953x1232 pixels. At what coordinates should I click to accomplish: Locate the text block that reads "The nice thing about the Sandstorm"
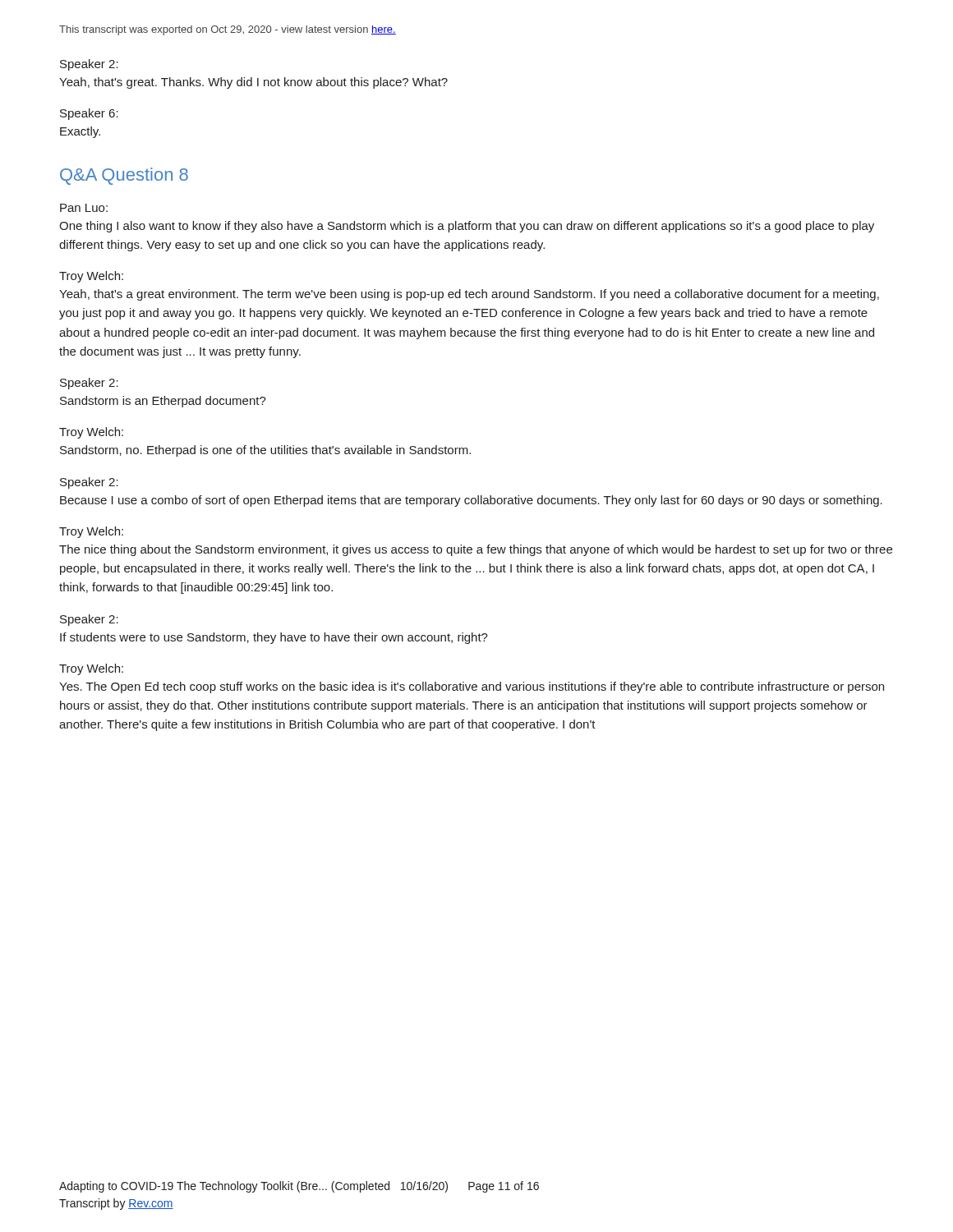tap(476, 568)
